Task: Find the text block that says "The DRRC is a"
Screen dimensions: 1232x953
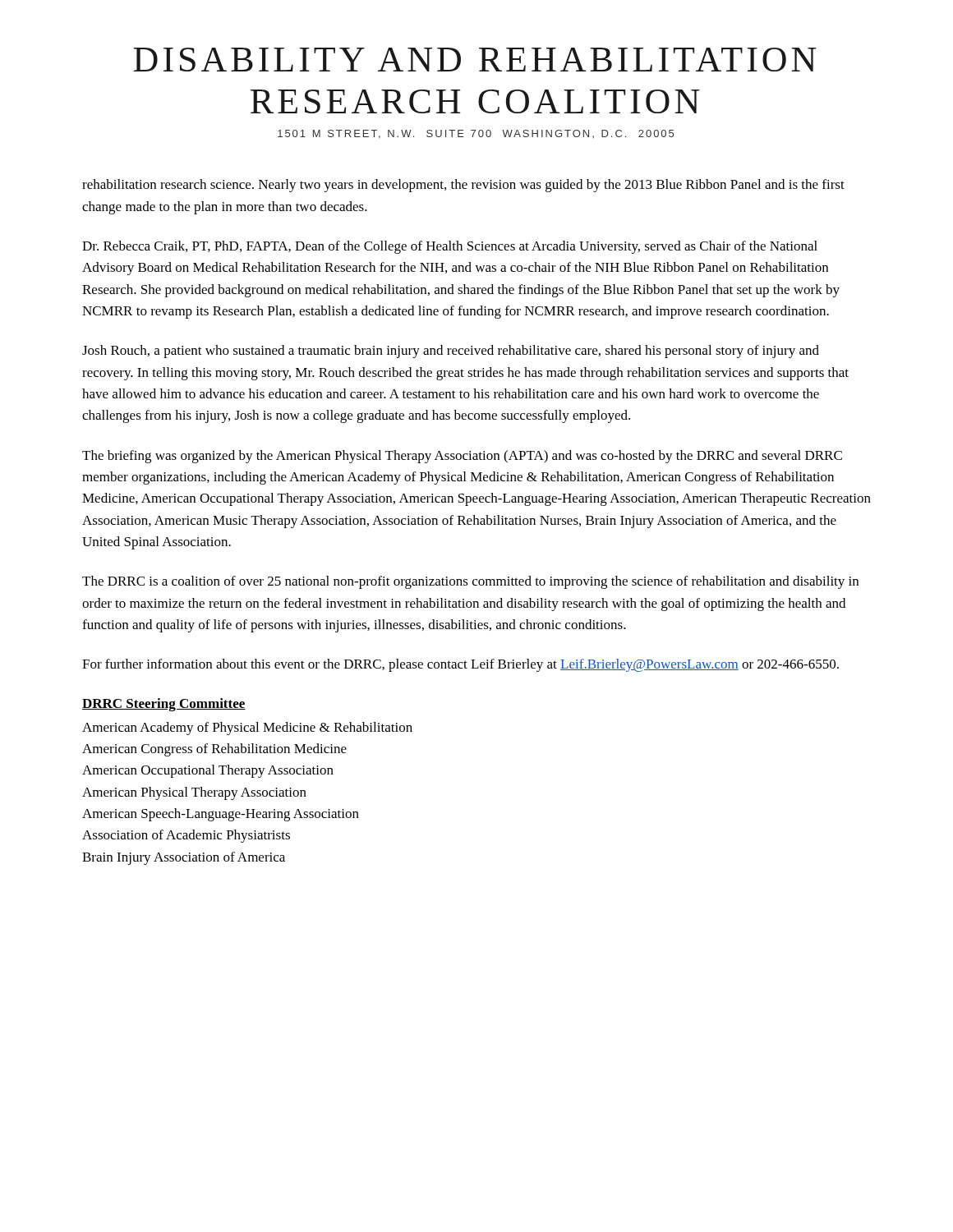Action: (471, 603)
